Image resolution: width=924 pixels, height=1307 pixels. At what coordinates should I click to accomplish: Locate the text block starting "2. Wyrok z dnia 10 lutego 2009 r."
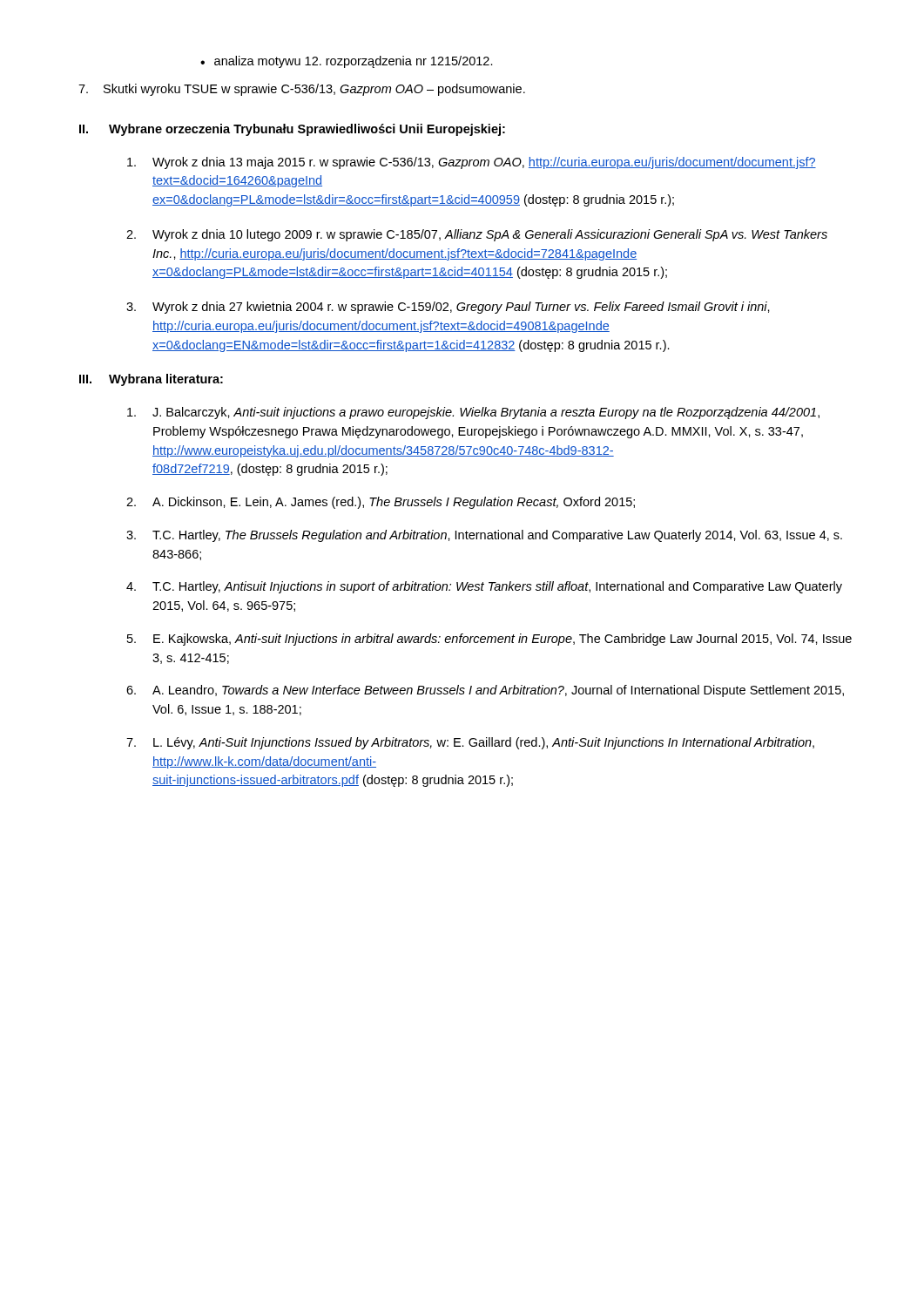pyautogui.click(x=490, y=254)
